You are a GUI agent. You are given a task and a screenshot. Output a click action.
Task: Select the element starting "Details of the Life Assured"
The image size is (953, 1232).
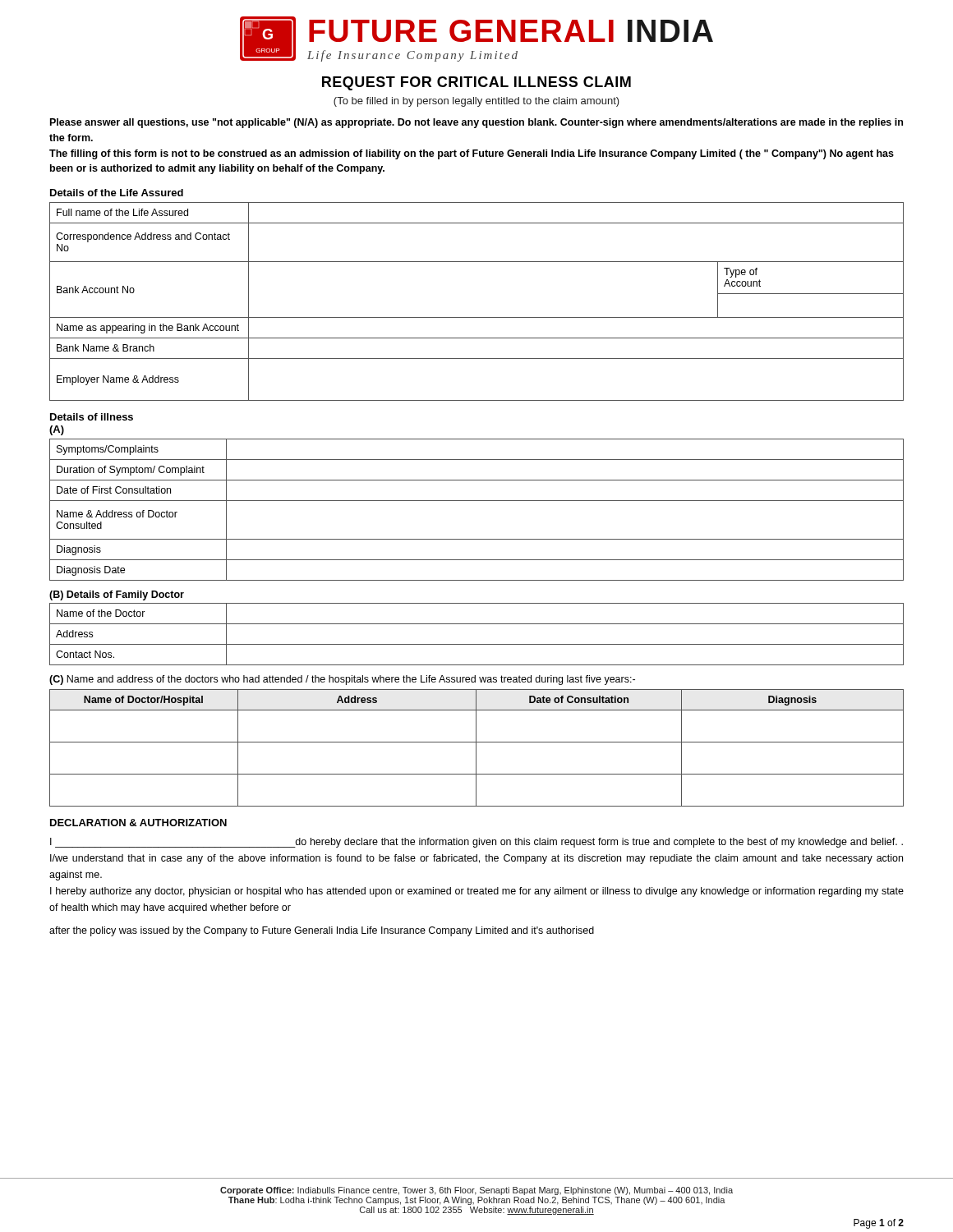[x=116, y=193]
